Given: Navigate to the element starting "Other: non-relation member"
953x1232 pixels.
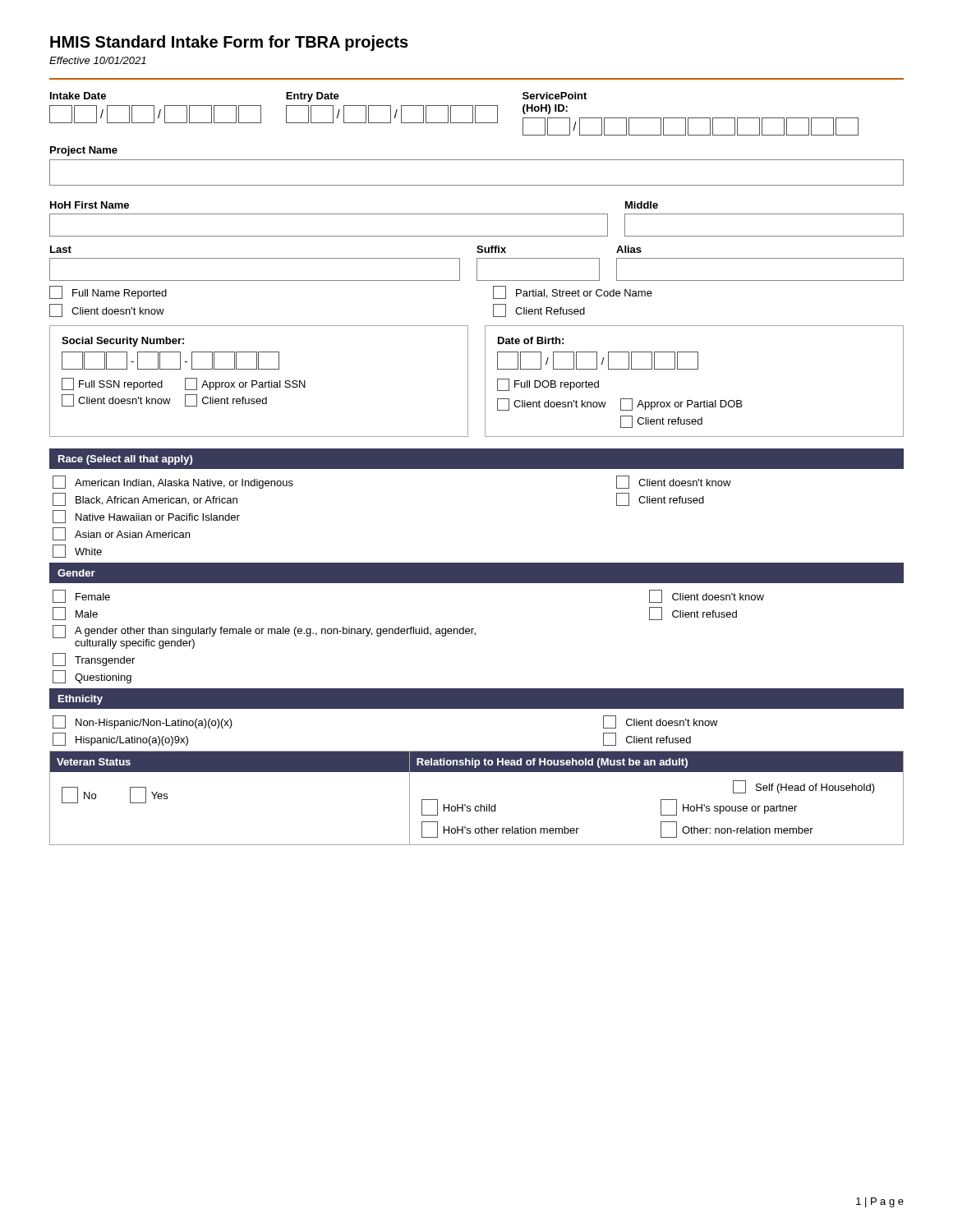Looking at the screenshot, I should point(737,830).
